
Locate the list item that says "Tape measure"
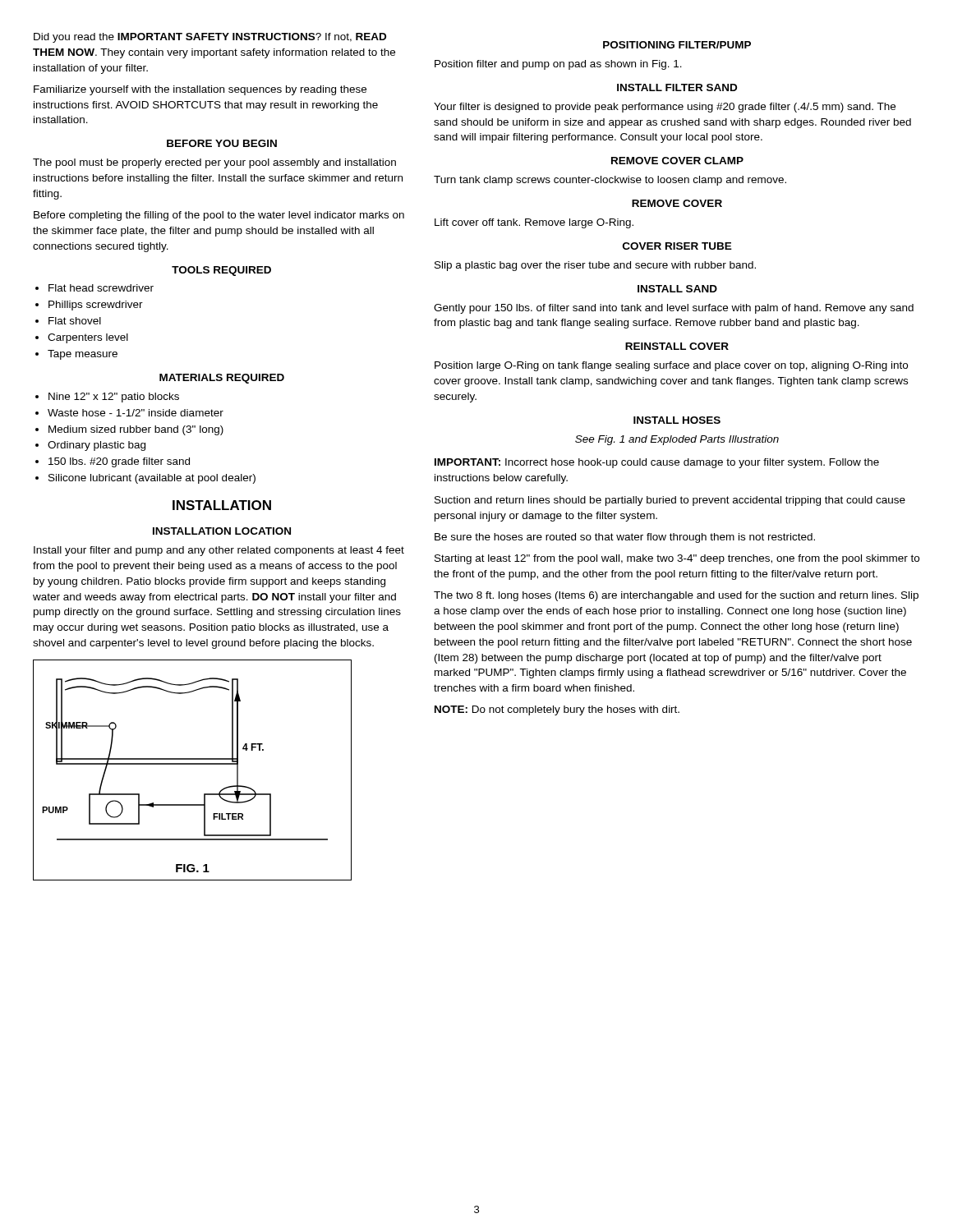(83, 354)
